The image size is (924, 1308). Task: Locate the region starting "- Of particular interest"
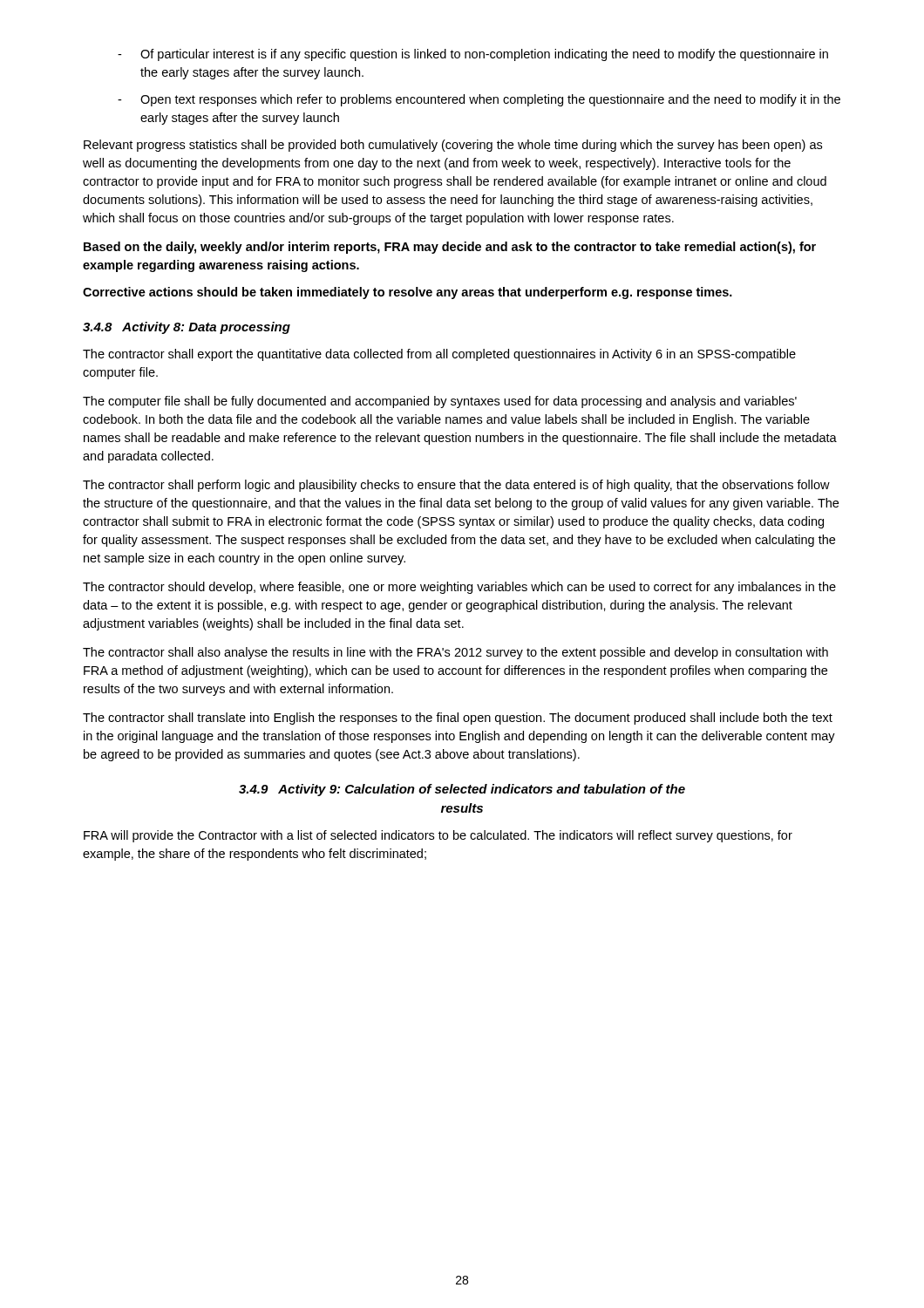[479, 64]
